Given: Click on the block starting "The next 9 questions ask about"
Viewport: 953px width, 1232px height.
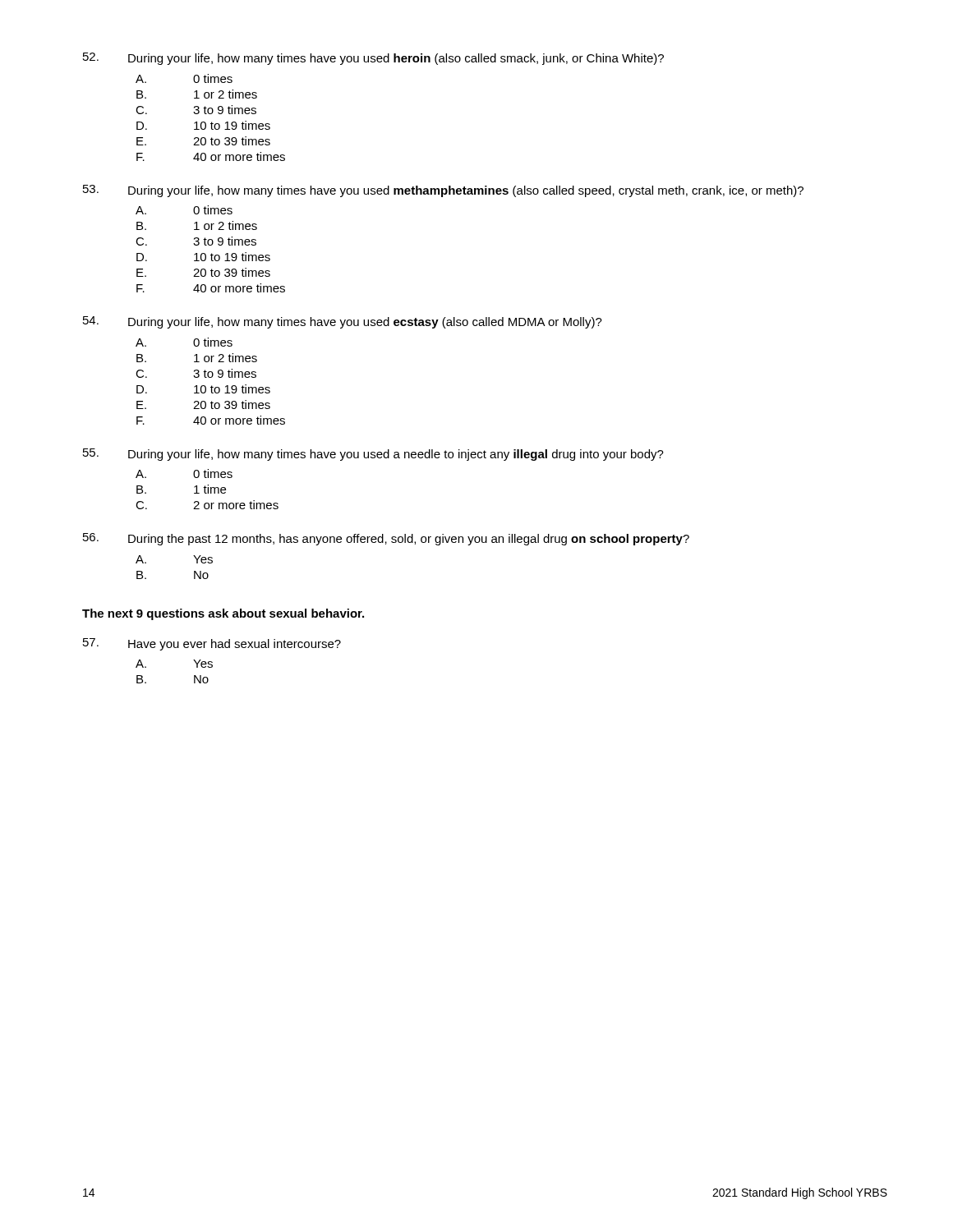Looking at the screenshot, I should tap(224, 613).
